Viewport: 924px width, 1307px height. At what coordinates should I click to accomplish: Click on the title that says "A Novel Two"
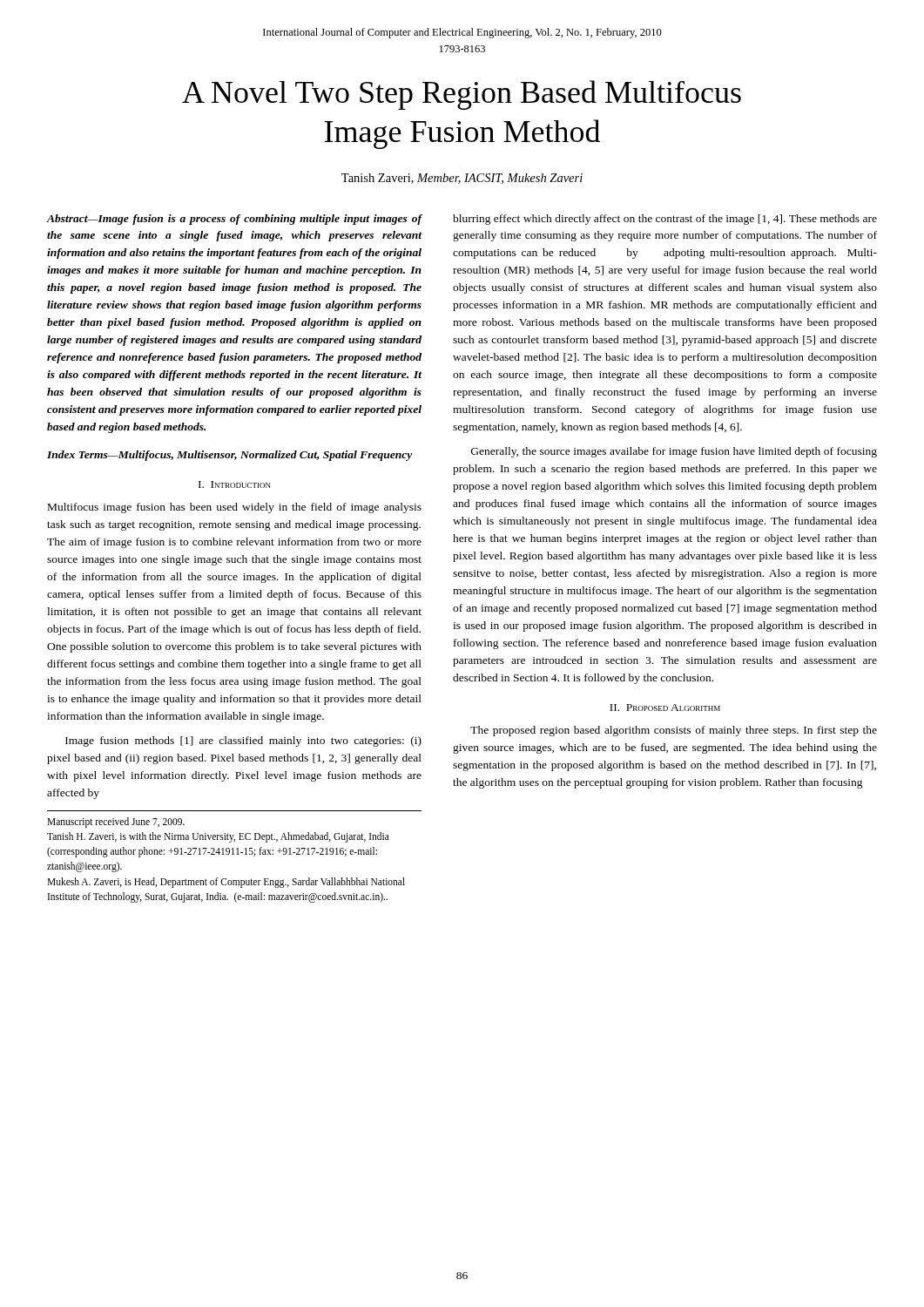(462, 112)
